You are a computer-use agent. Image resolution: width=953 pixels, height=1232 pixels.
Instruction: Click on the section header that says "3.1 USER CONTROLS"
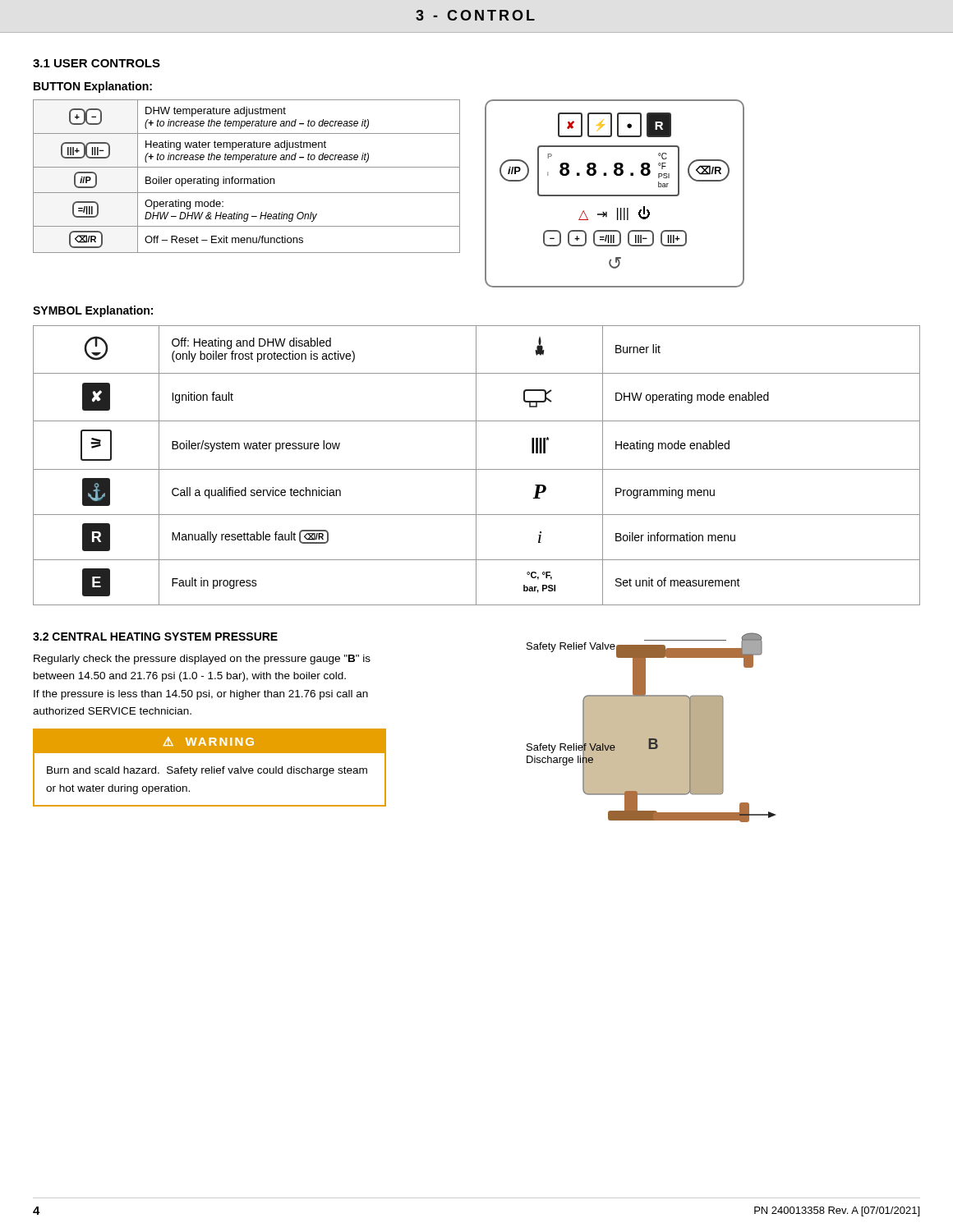coord(97,63)
